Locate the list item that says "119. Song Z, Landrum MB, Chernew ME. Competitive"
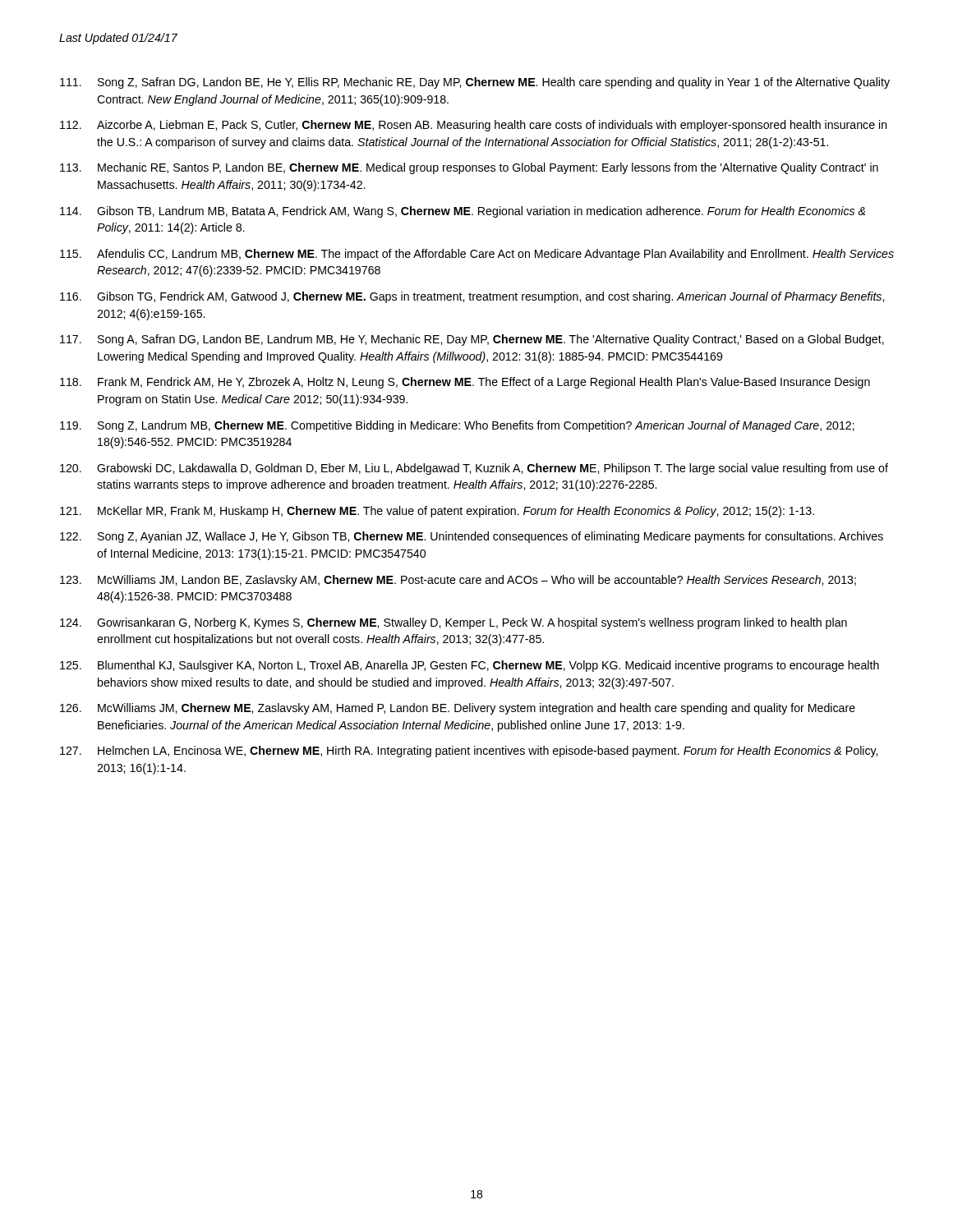Screen dimensions: 1232x953 click(476, 434)
